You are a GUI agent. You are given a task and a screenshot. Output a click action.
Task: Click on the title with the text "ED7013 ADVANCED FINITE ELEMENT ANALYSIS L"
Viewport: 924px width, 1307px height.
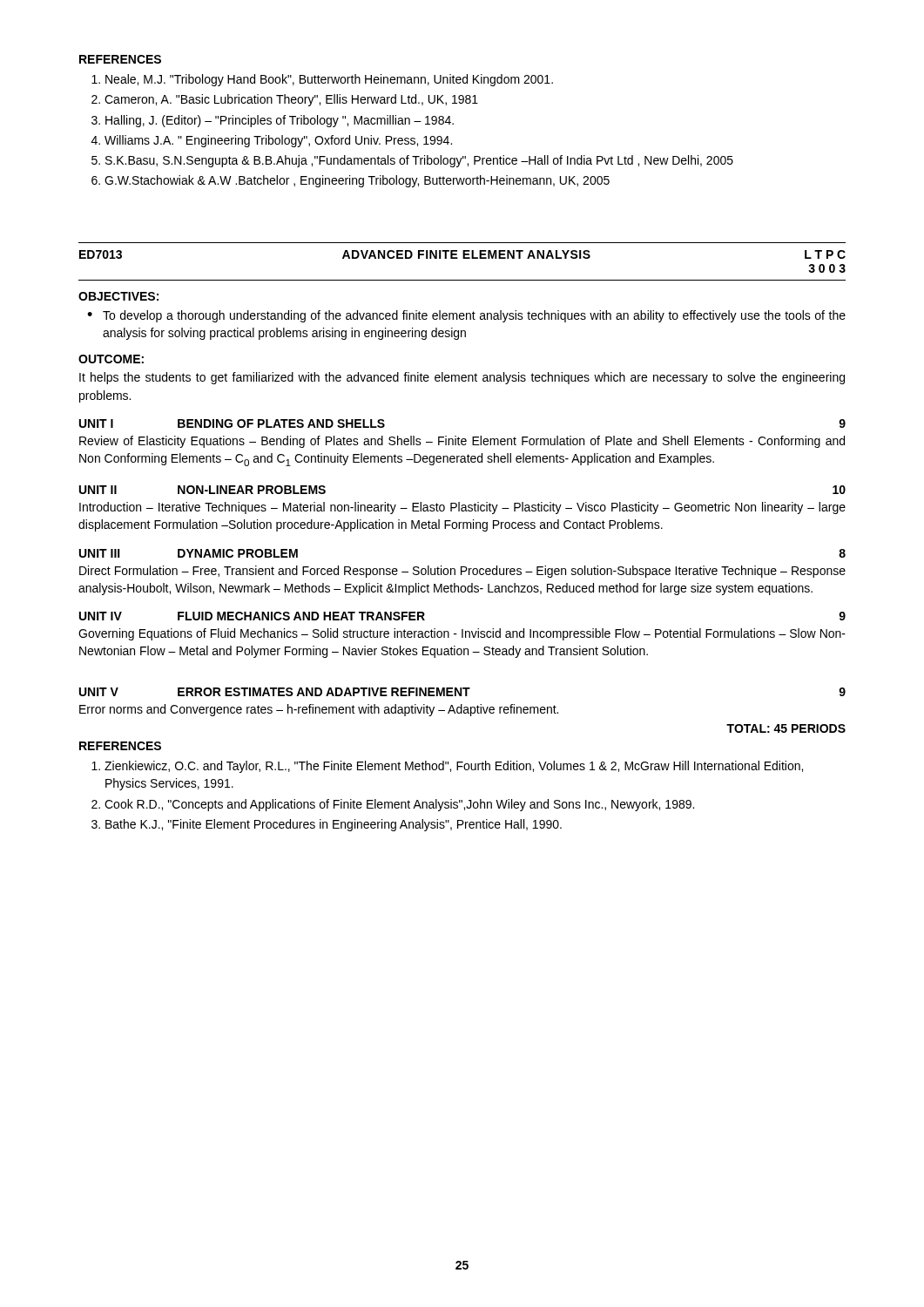(x=462, y=261)
